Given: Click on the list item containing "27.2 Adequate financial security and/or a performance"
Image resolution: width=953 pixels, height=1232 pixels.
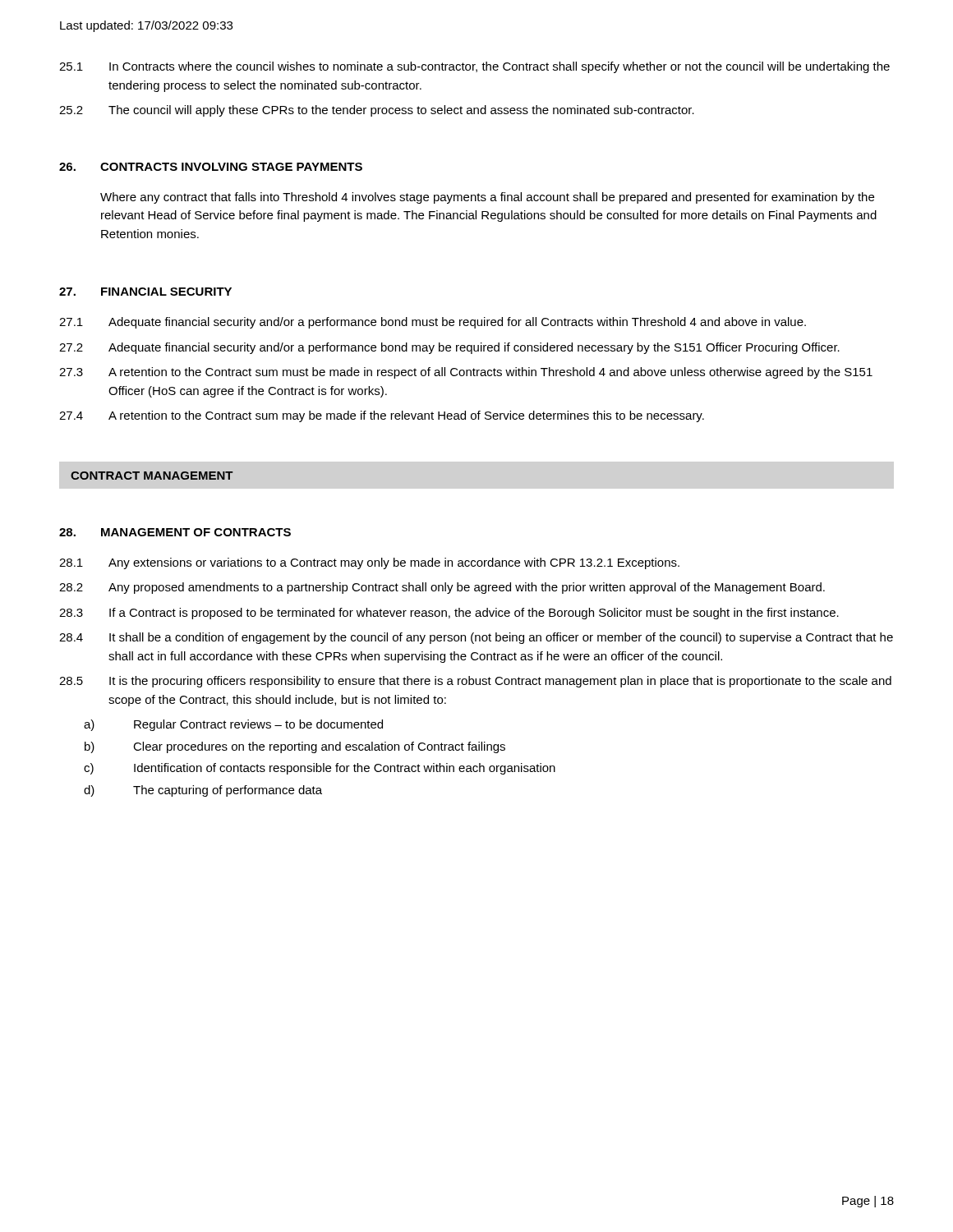Looking at the screenshot, I should pos(476,347).
